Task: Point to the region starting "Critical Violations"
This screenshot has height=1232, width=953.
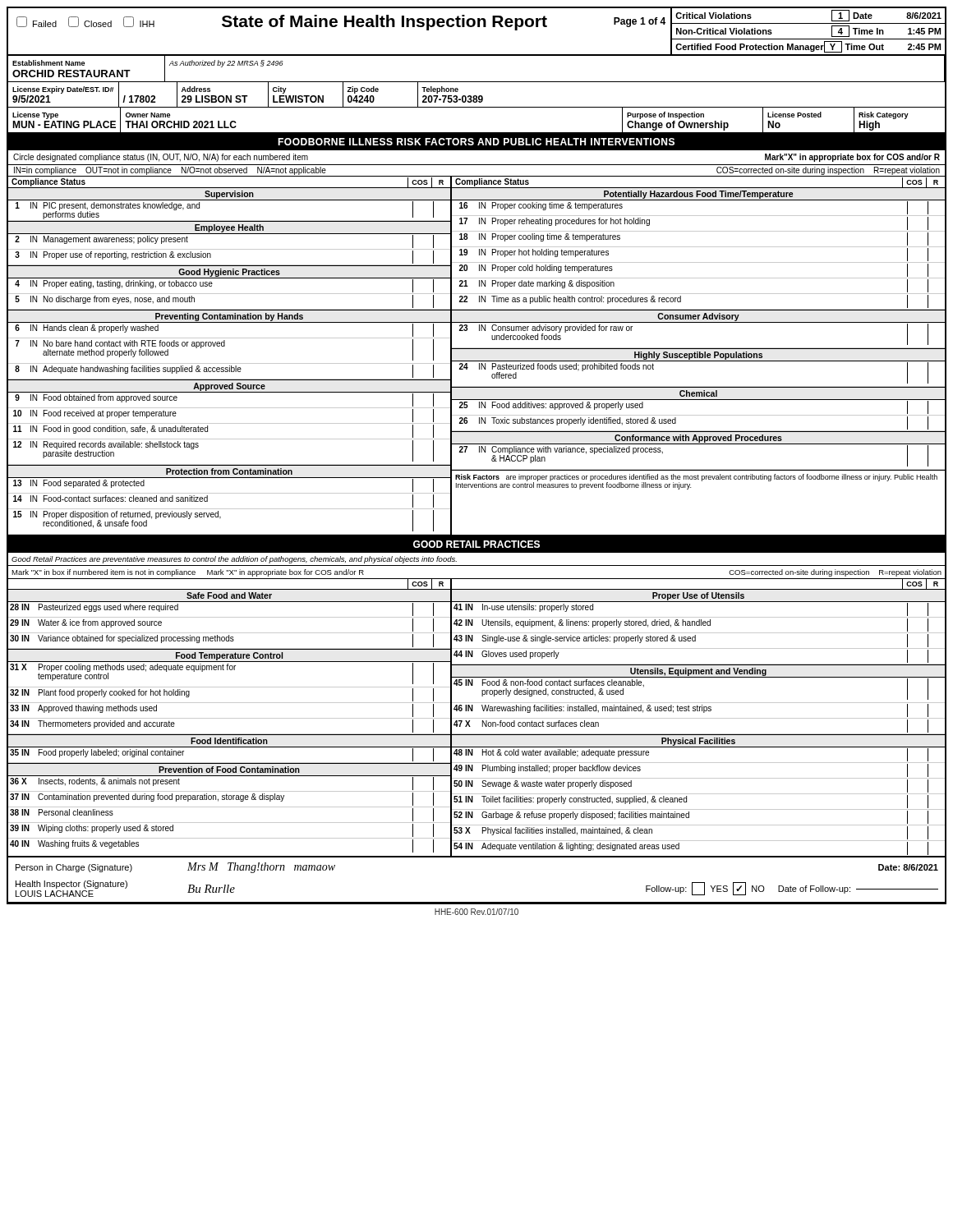Action: coord(714,16)
